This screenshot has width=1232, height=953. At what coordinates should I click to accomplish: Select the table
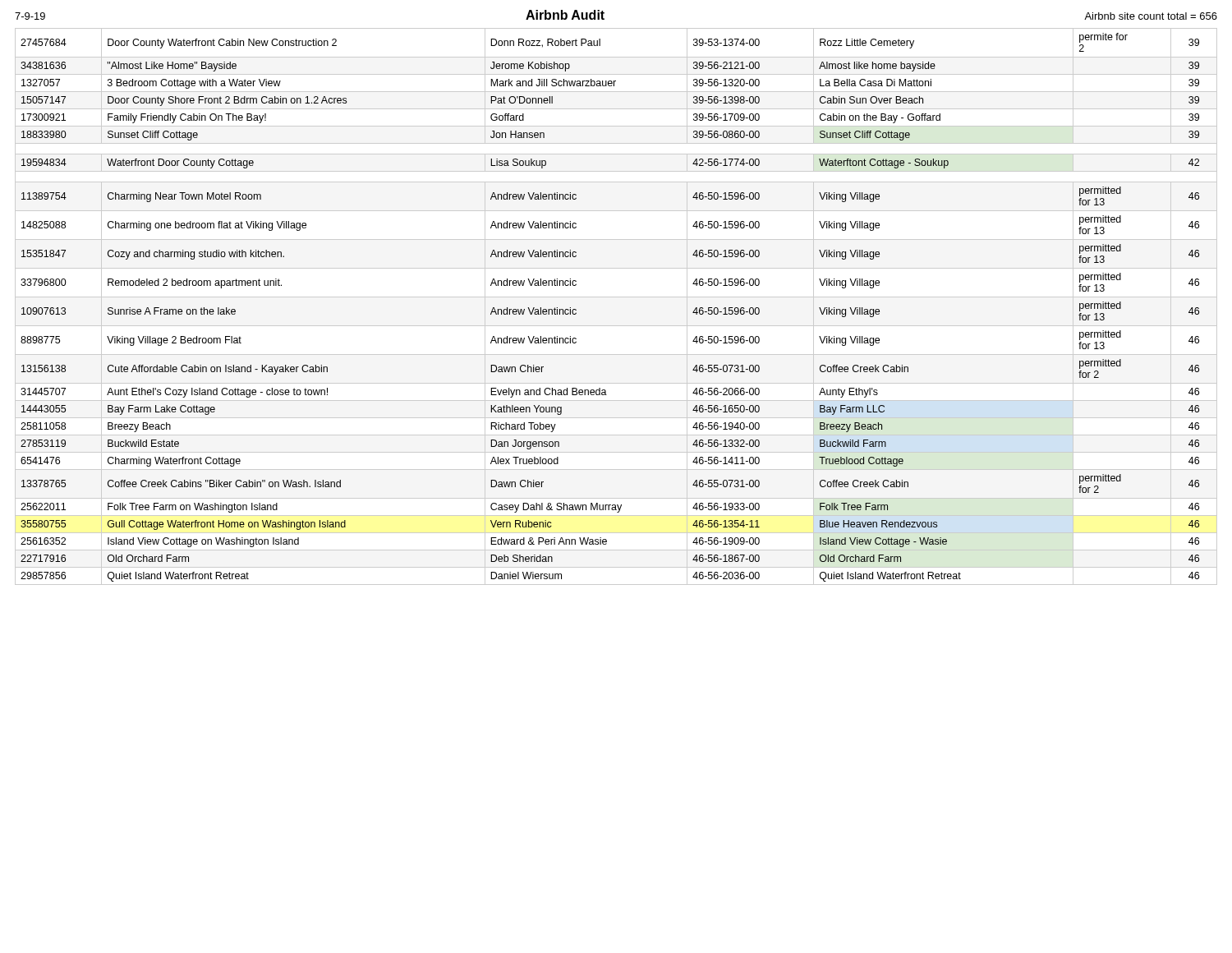click(x=616, y=306)
